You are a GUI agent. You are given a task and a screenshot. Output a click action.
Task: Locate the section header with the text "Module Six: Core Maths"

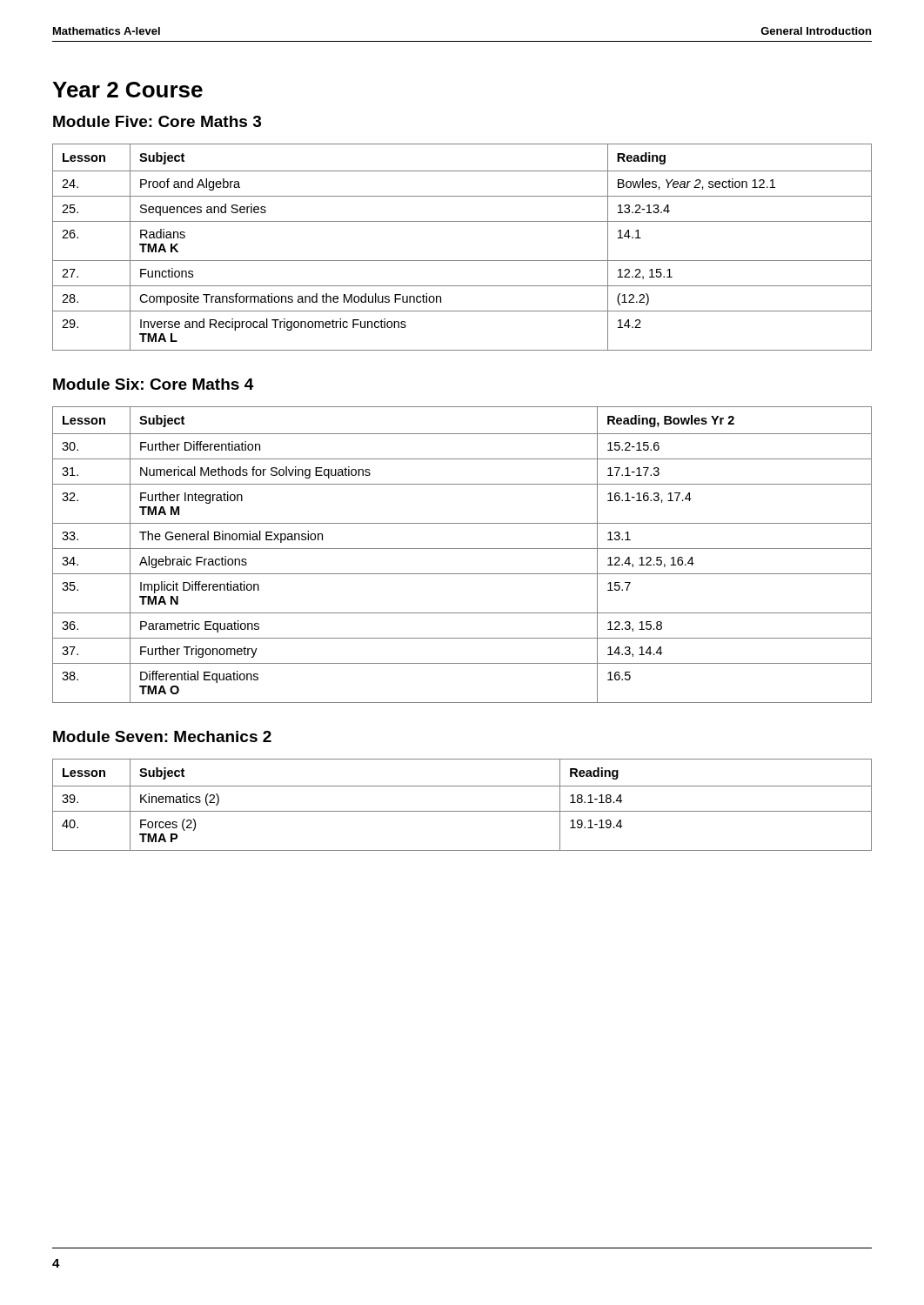click(x=153, y=384)
